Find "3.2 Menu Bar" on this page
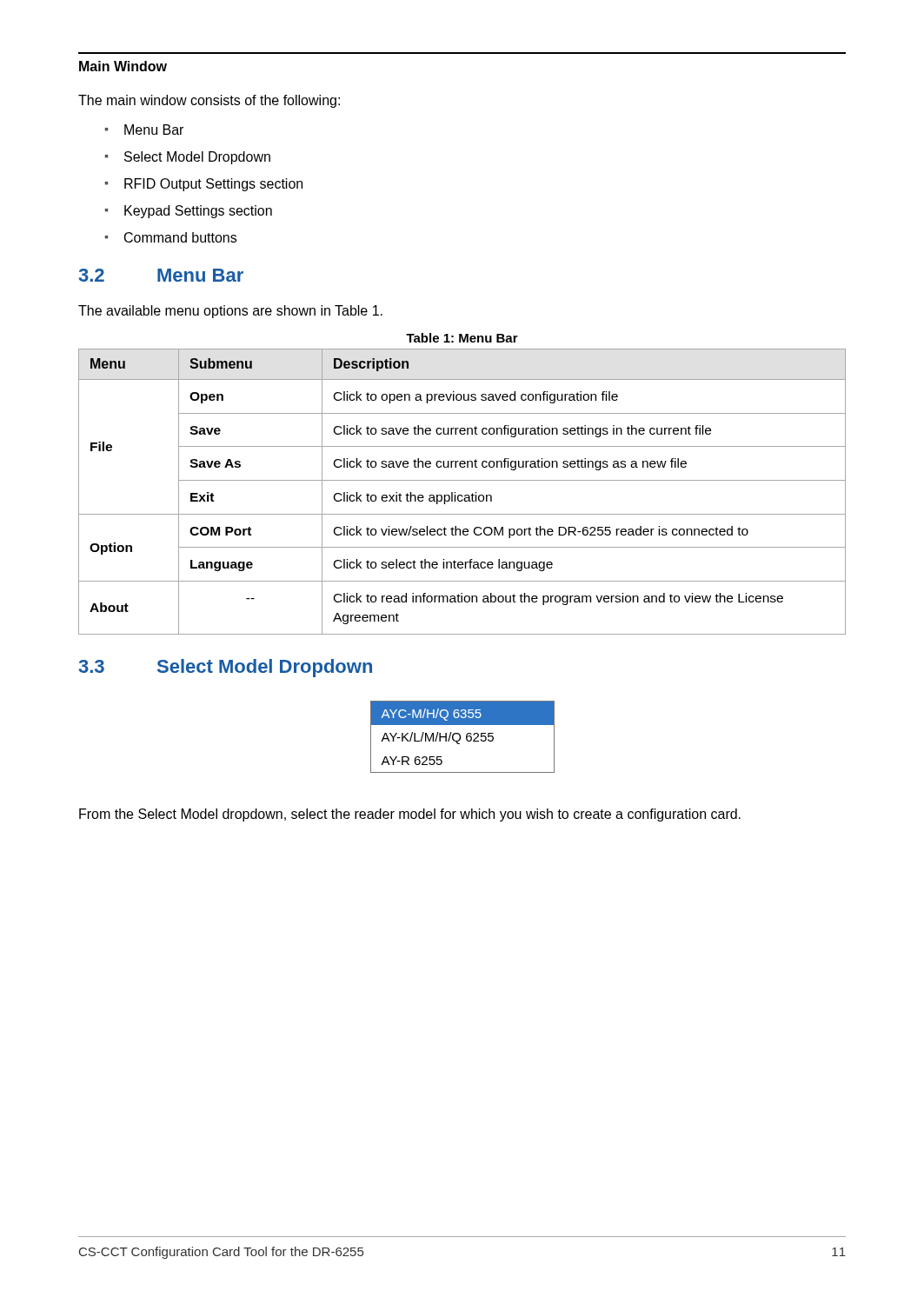 tap(161, 276)
